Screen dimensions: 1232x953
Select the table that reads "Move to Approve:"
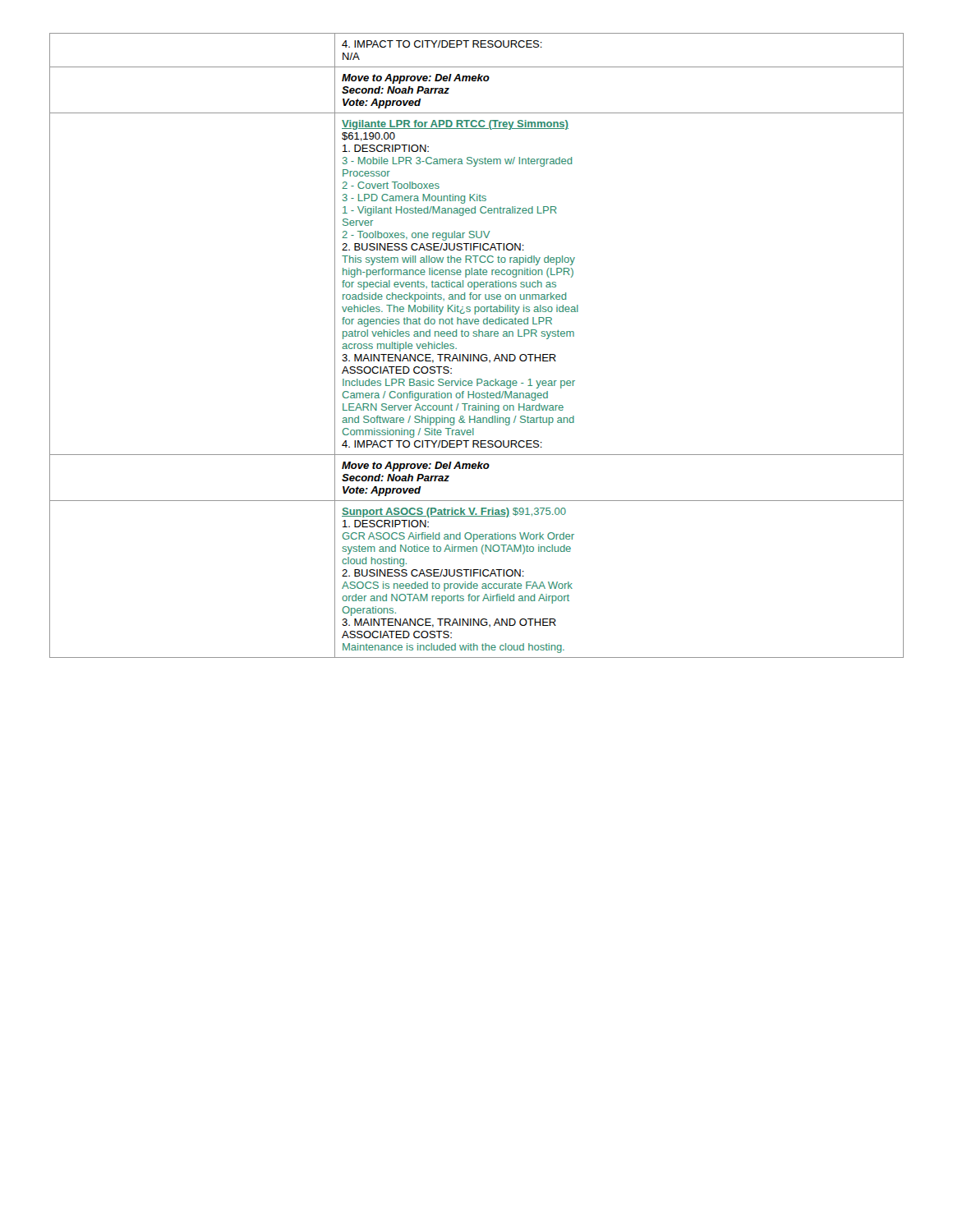click(476, 345)
